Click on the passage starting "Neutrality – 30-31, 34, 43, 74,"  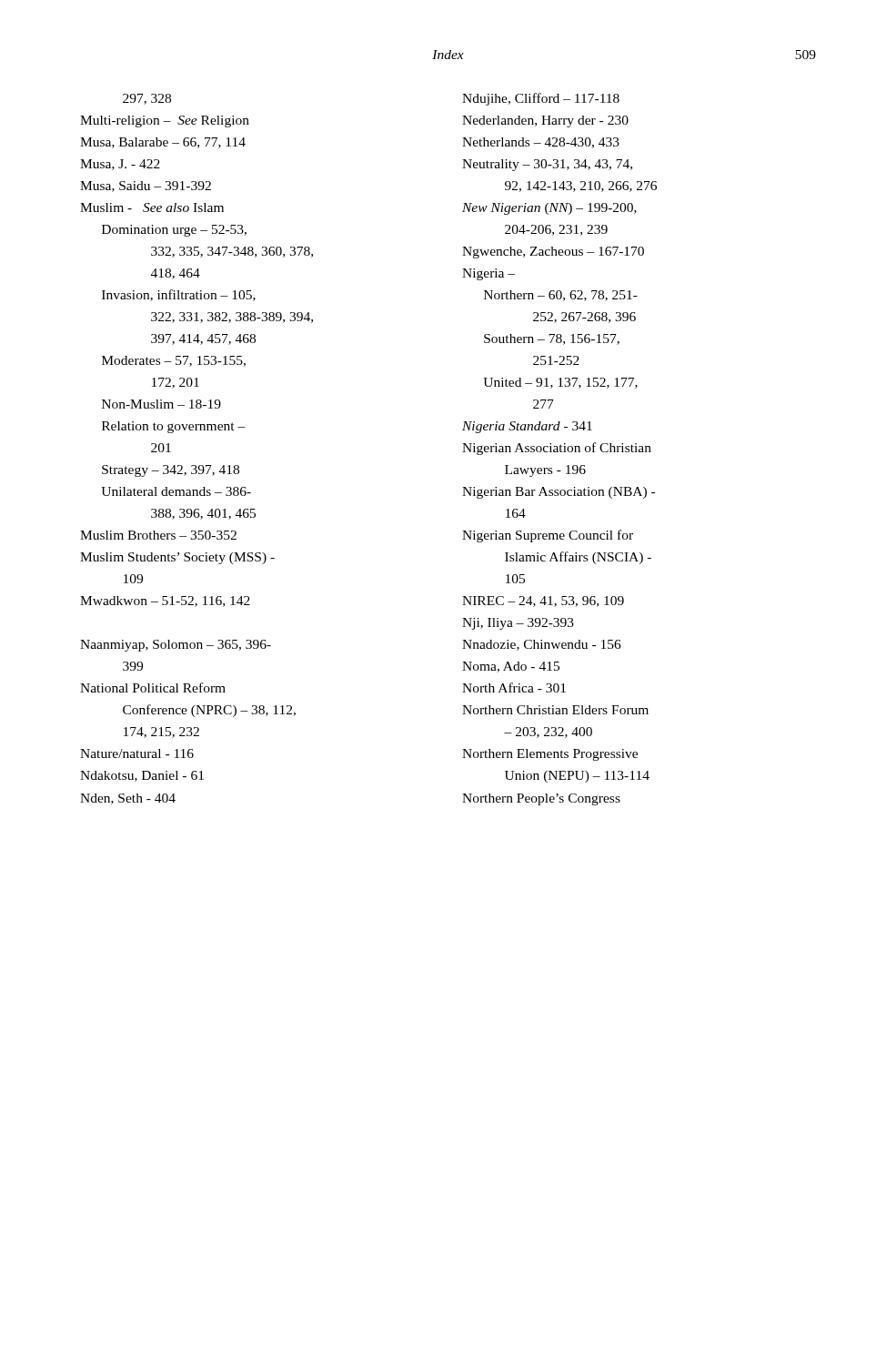tap(560, 174)
